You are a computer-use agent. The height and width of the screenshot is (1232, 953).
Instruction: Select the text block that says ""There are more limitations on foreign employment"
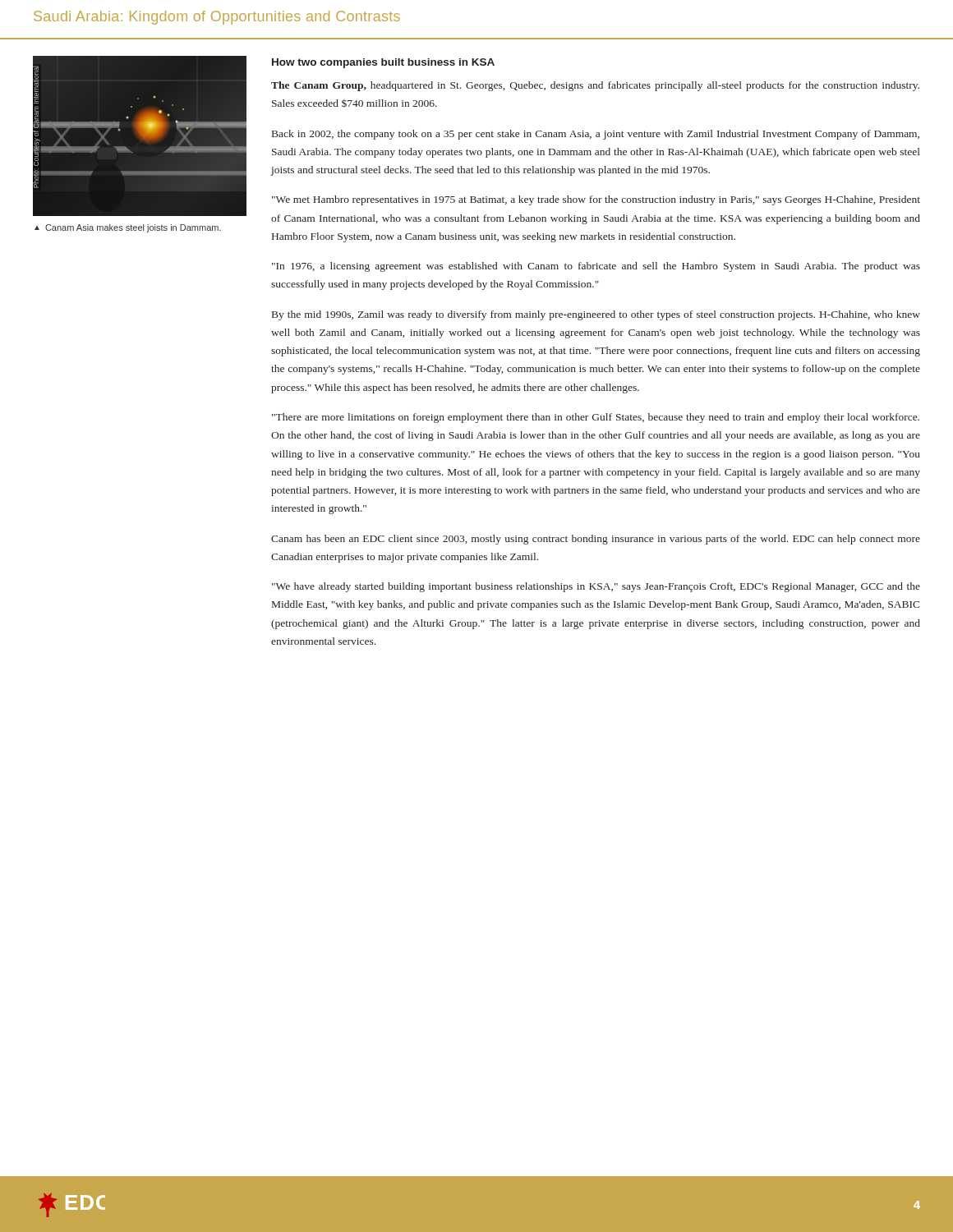point(596,462)
